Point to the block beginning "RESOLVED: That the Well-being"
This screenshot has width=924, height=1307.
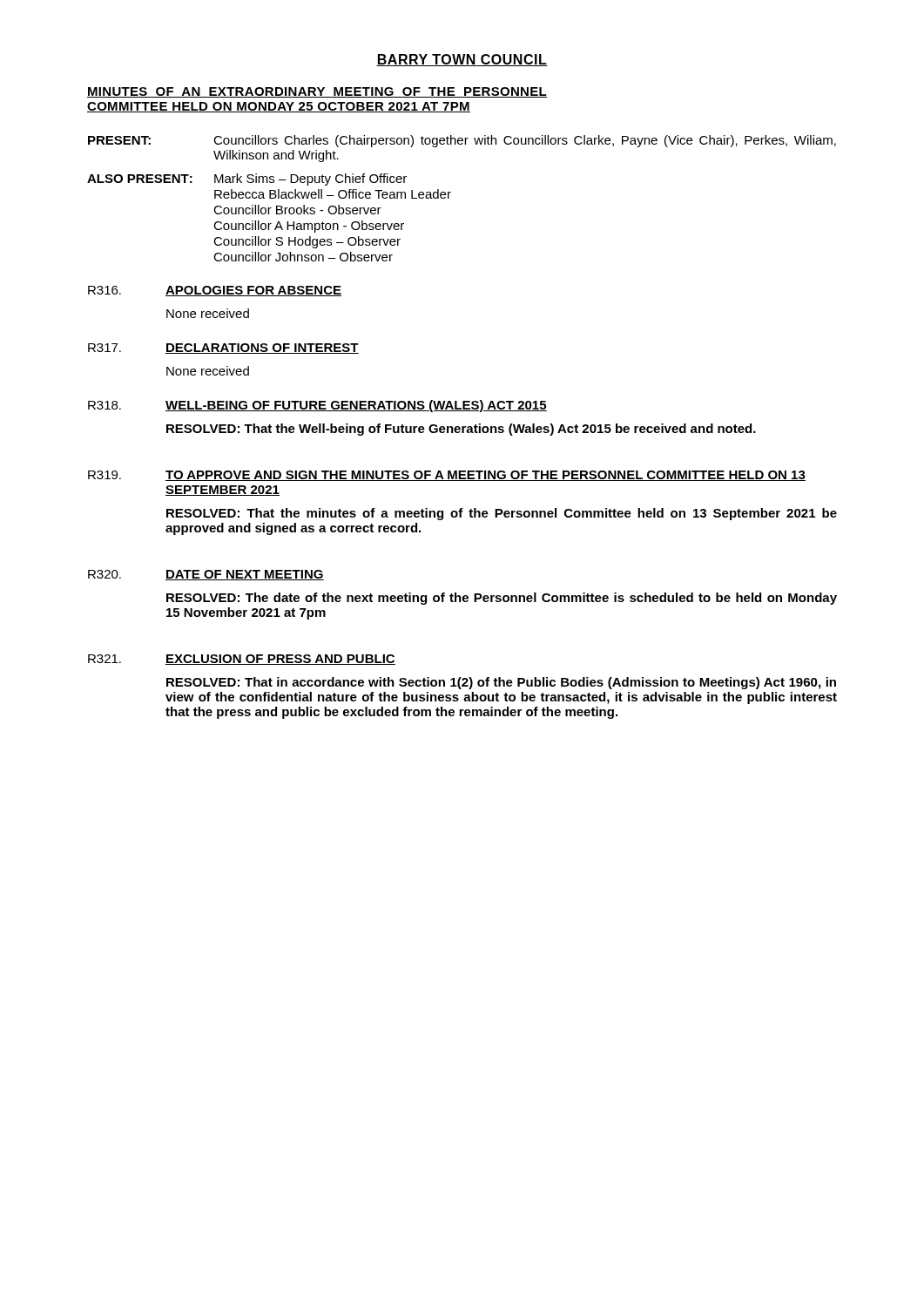click(461, 428)
